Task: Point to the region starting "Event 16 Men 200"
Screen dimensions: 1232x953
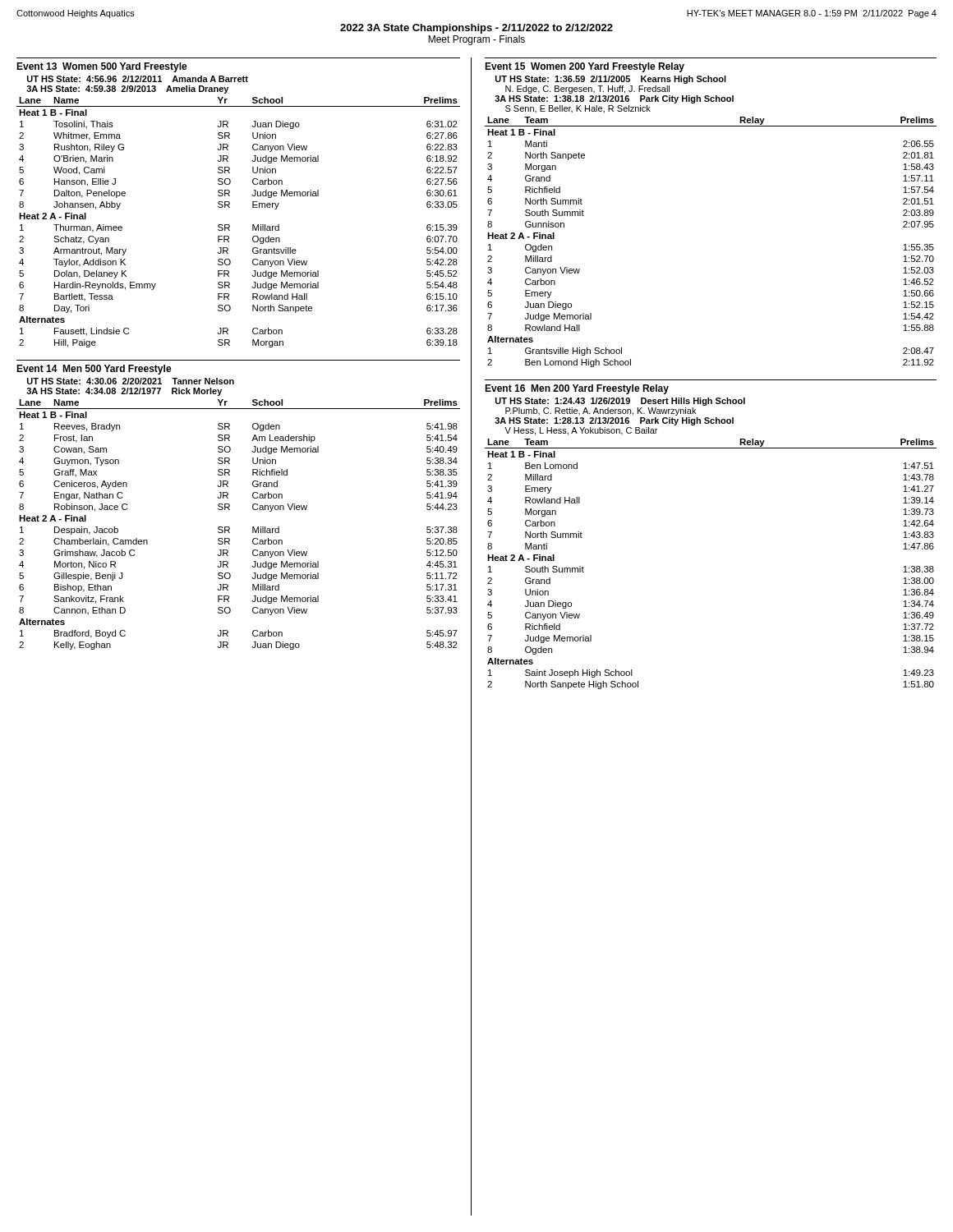Action: (x=577, y=389)
